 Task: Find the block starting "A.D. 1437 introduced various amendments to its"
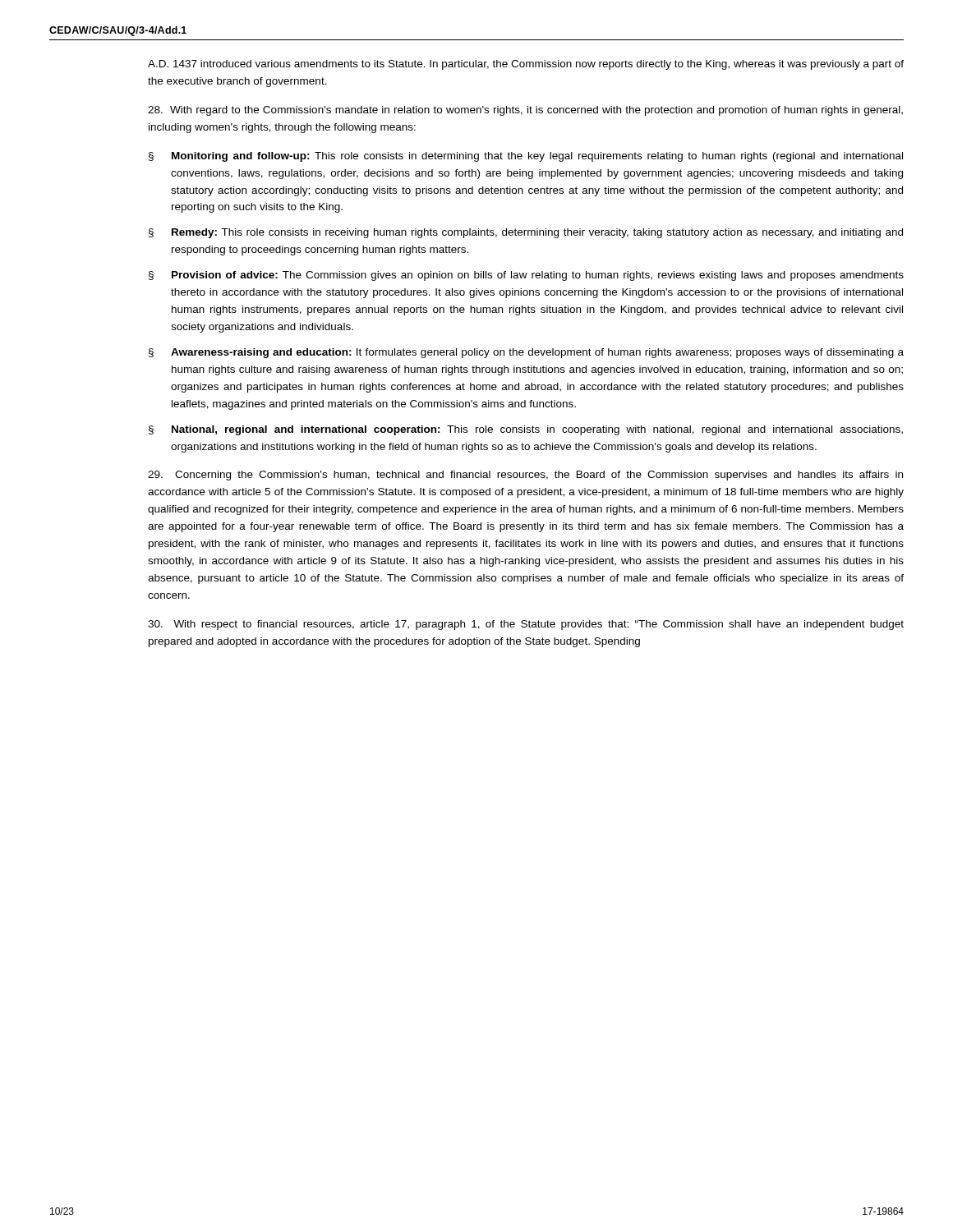click(526, 72)
